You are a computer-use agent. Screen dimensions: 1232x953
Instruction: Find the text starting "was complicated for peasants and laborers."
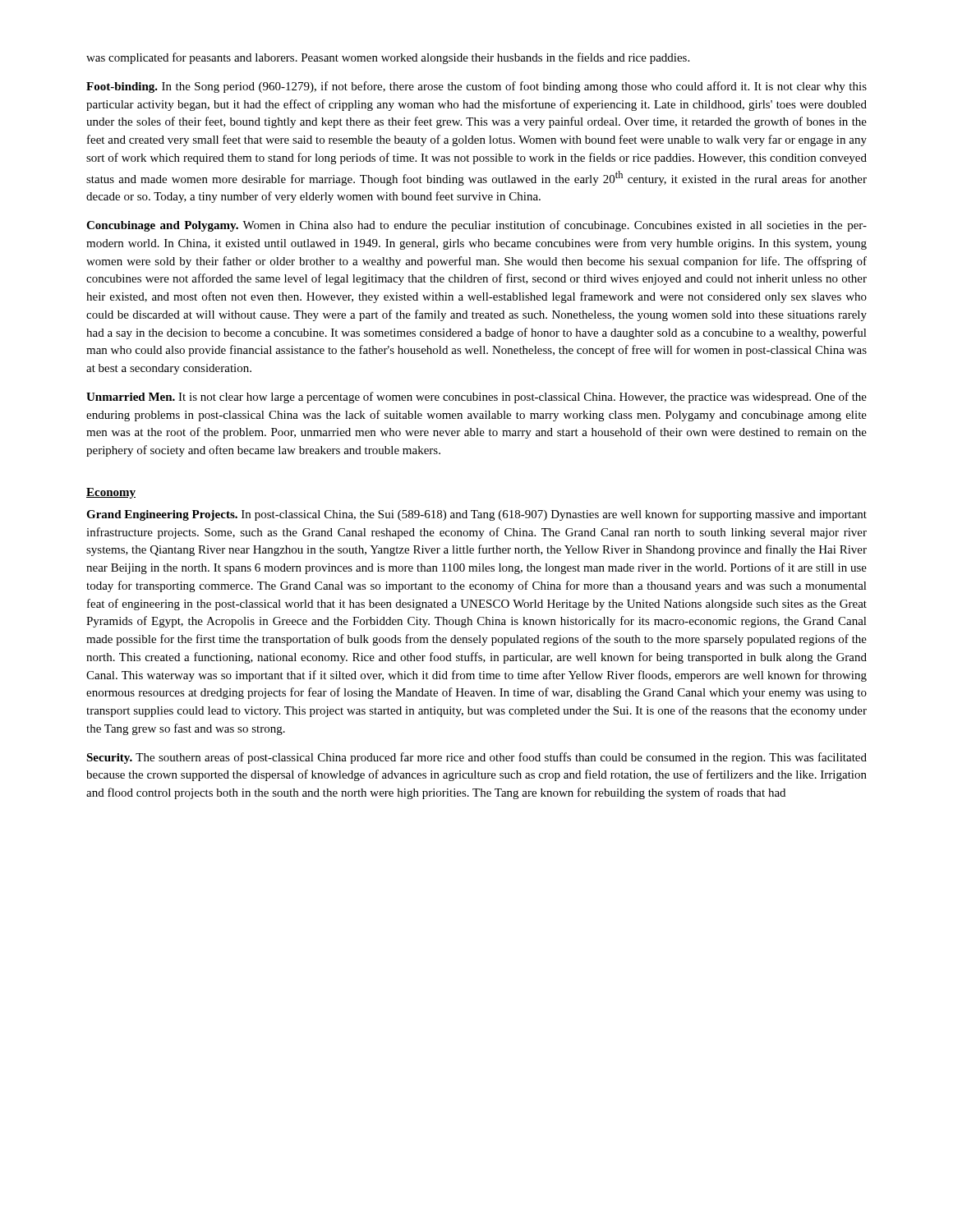[476, 58]
